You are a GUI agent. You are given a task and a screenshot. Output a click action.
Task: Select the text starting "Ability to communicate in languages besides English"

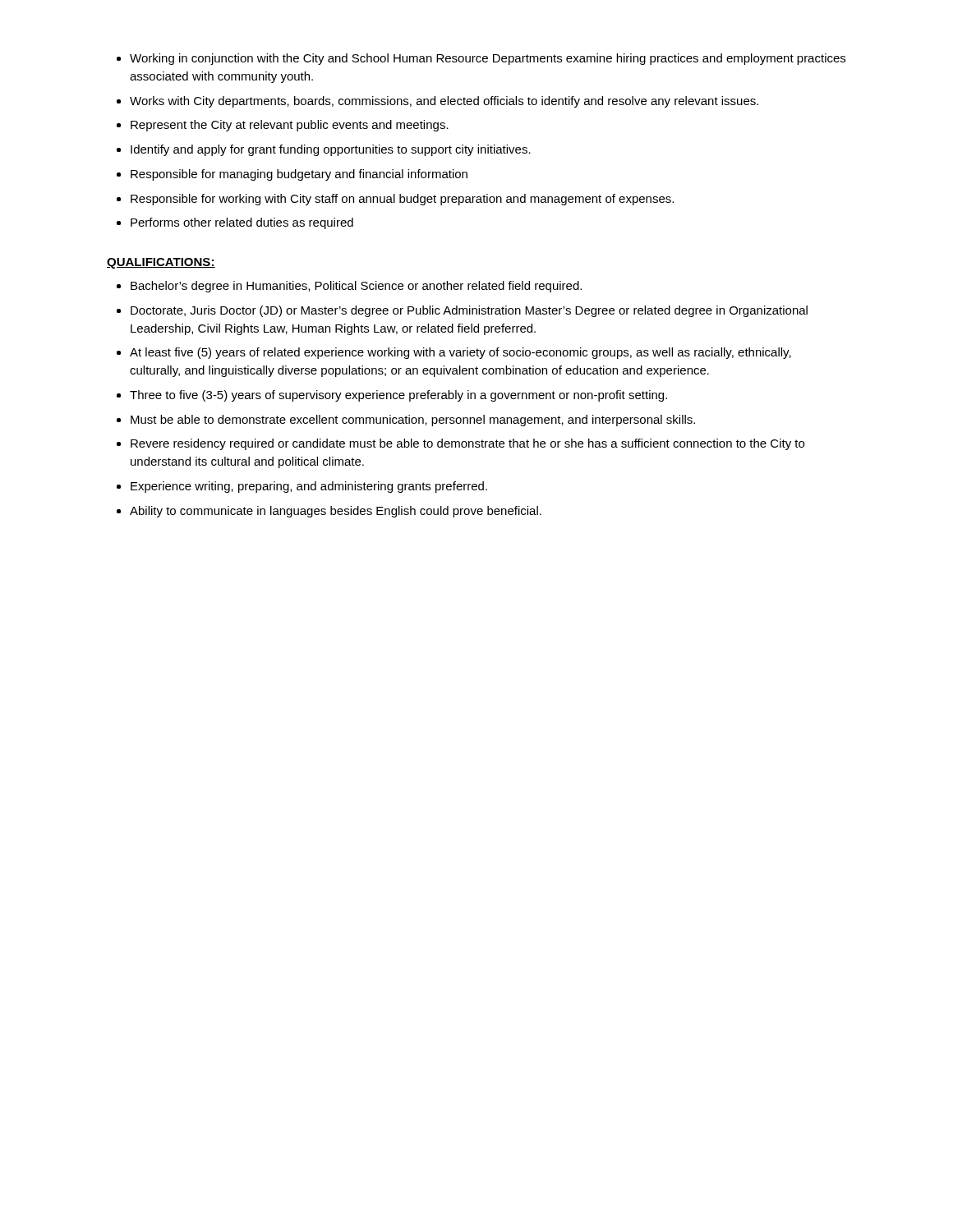coord(488,510)
